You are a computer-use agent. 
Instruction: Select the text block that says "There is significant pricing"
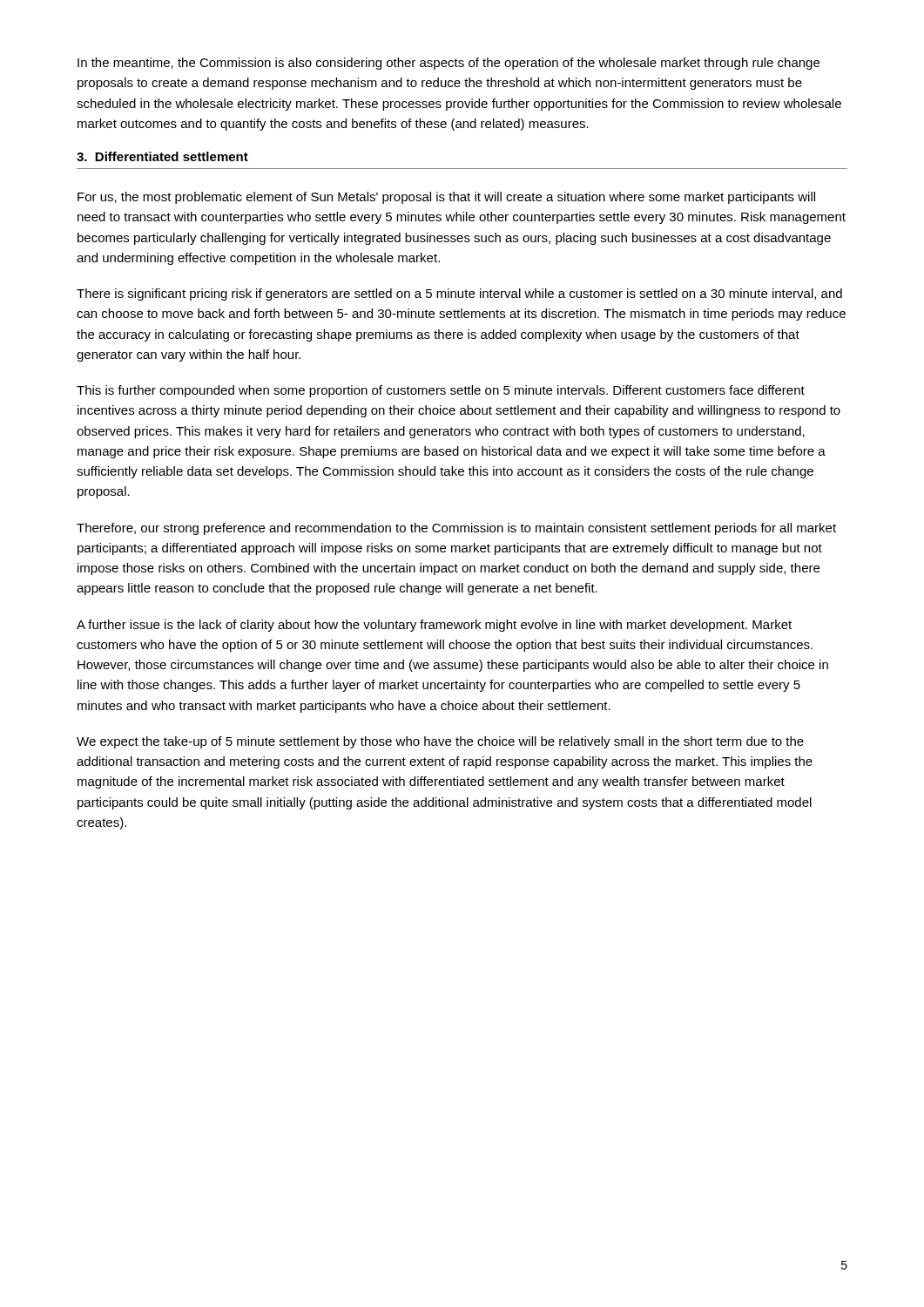[461, 324]
